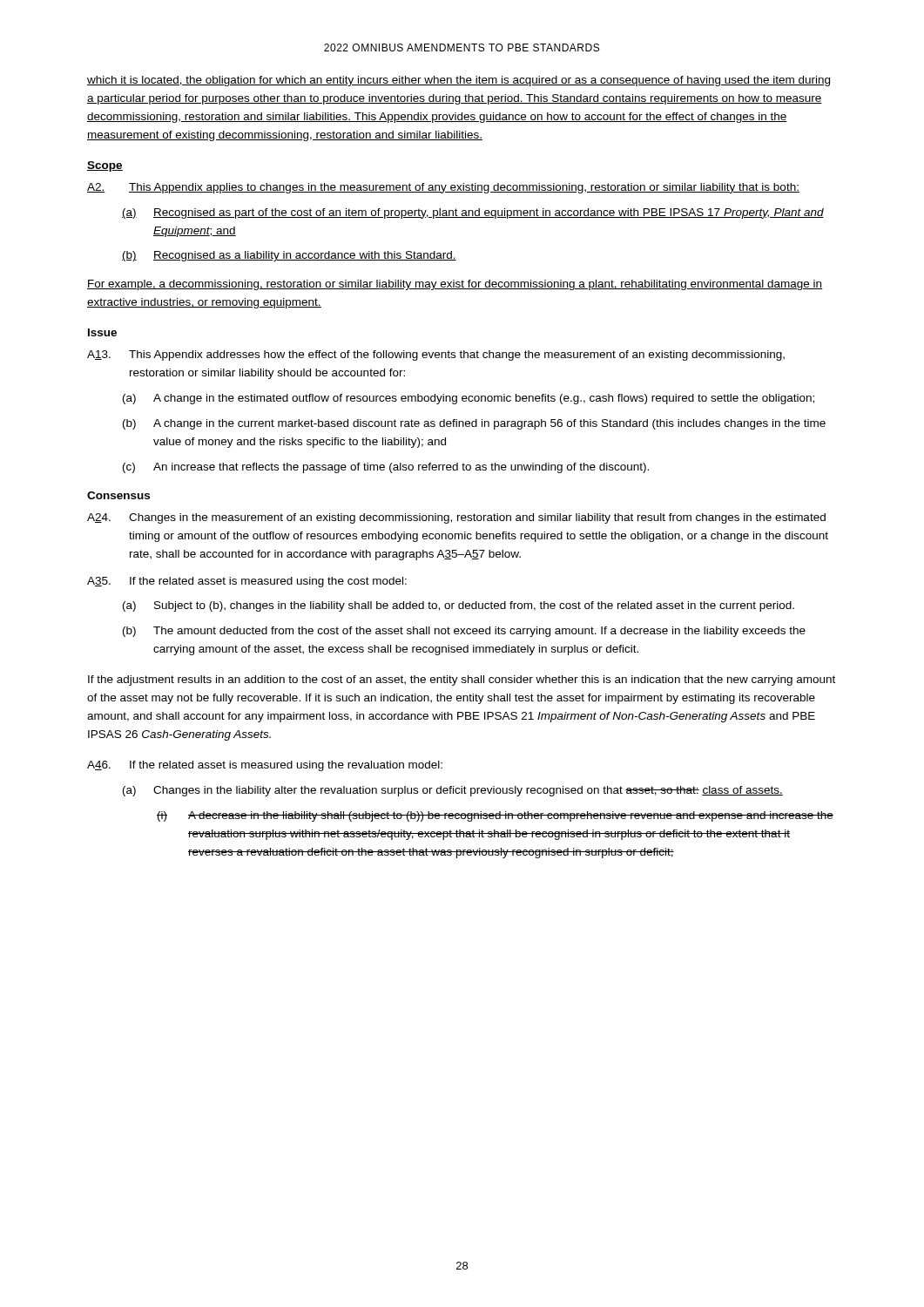
Task: Locate the block starting "(a) Subject to (b), changes in the"
Action: pos(479,606)
